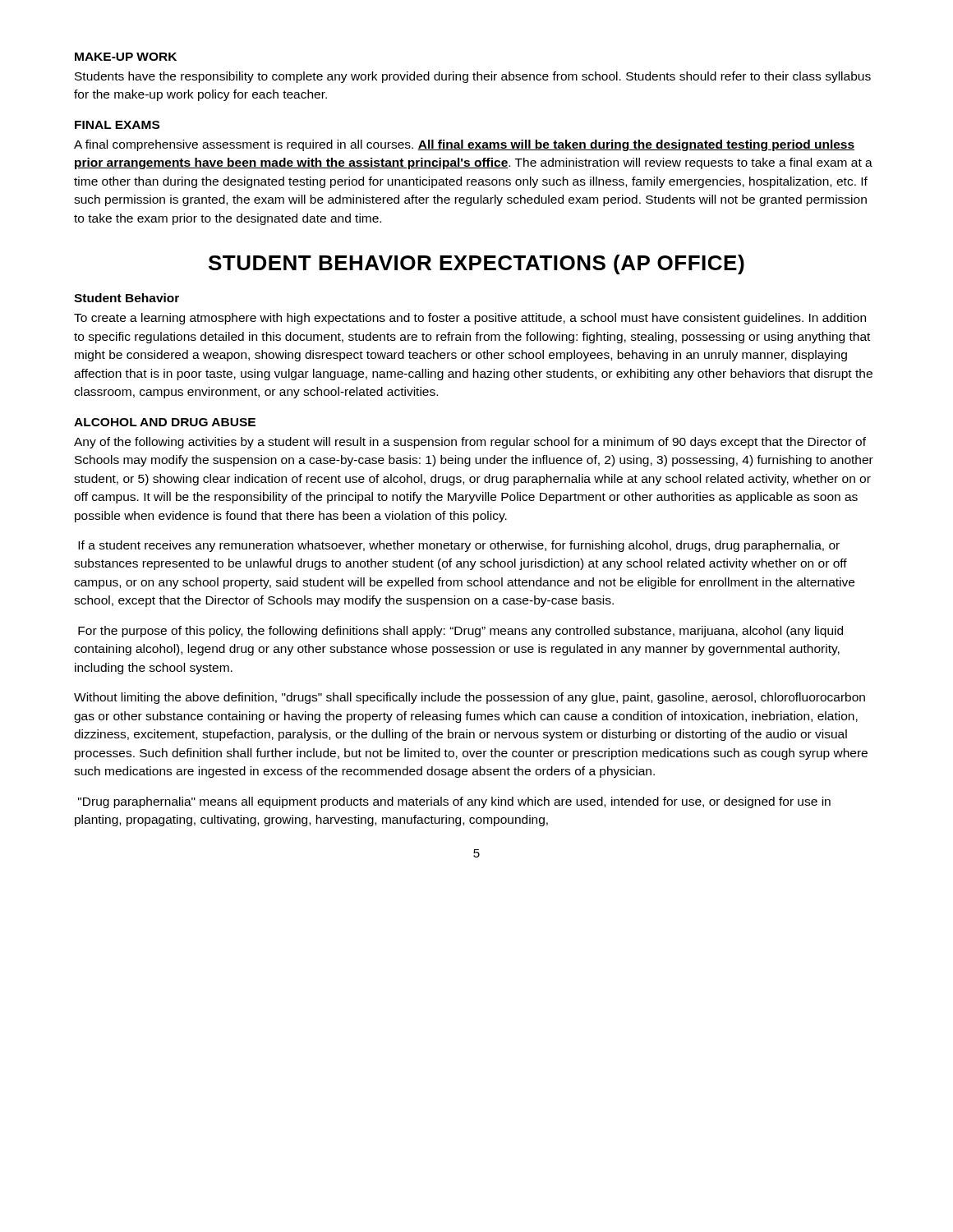Locate the title that reads "STUDENT BEHAVIOR EXPECTATIONS (AP OFFICE)"
This screenshot has width=953, height=1232.
pyautogui.click(x=476, y=263)
